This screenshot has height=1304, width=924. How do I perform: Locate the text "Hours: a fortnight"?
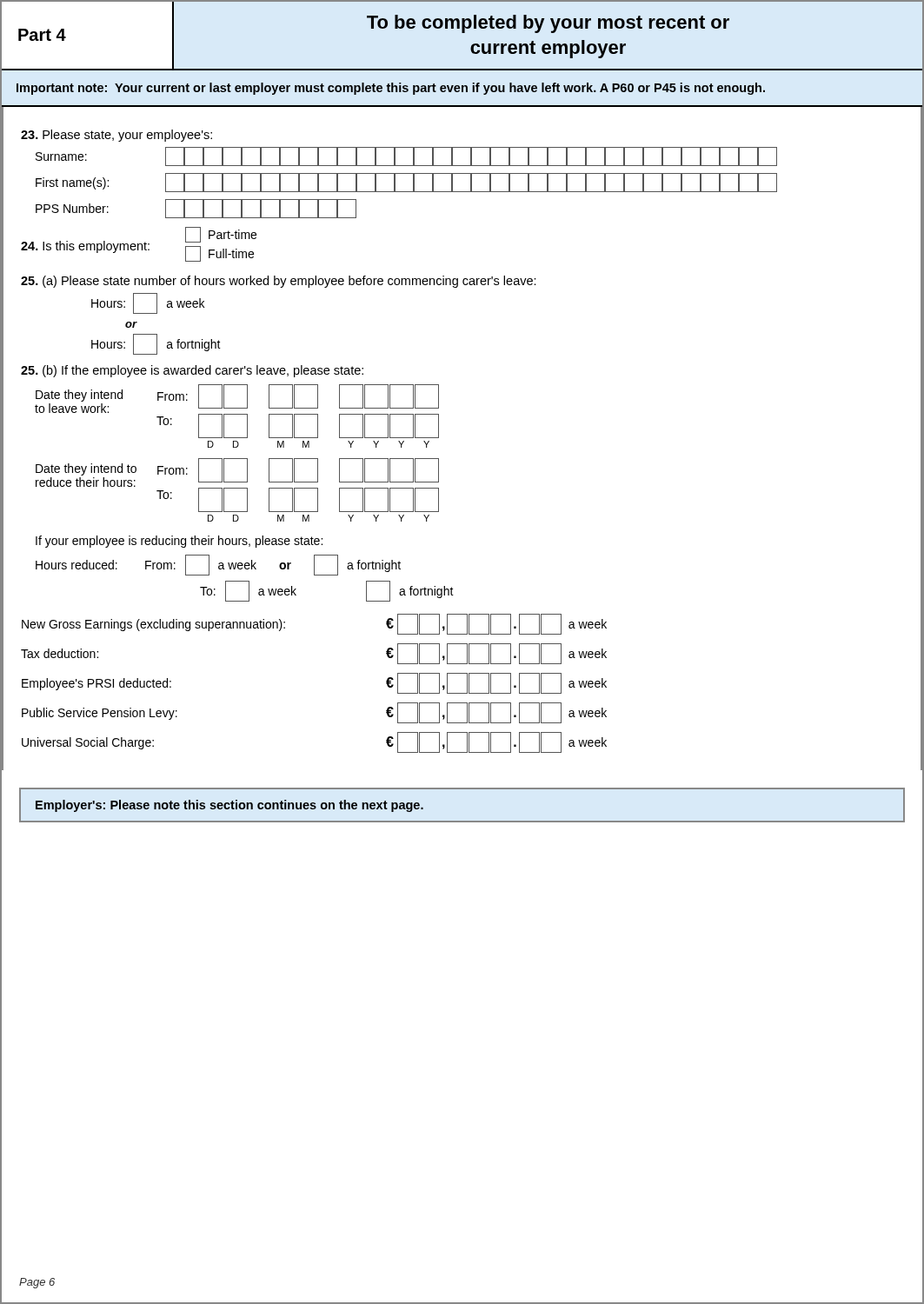click(155, 345)
